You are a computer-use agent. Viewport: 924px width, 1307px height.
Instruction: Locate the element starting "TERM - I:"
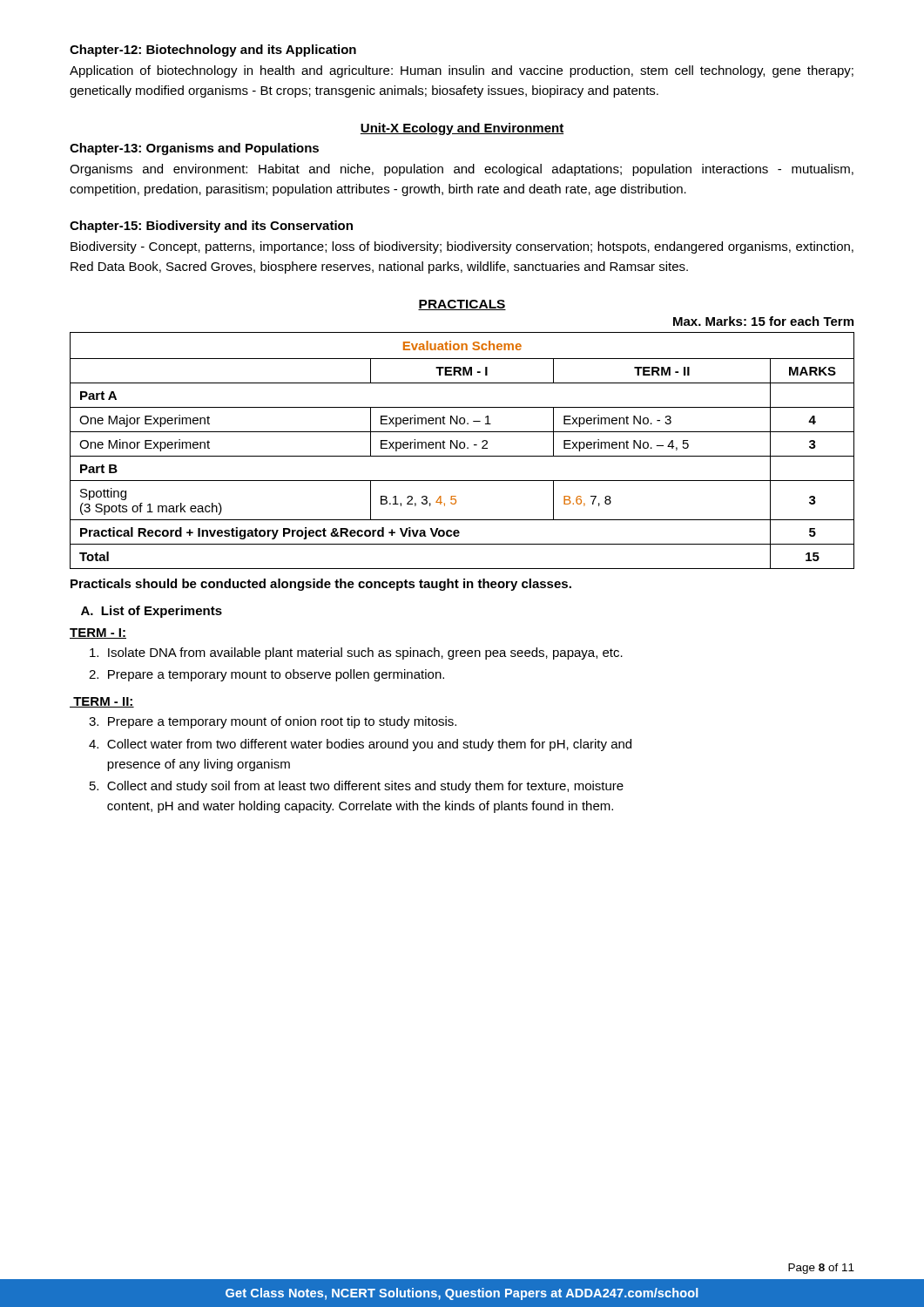click(98, 632)
